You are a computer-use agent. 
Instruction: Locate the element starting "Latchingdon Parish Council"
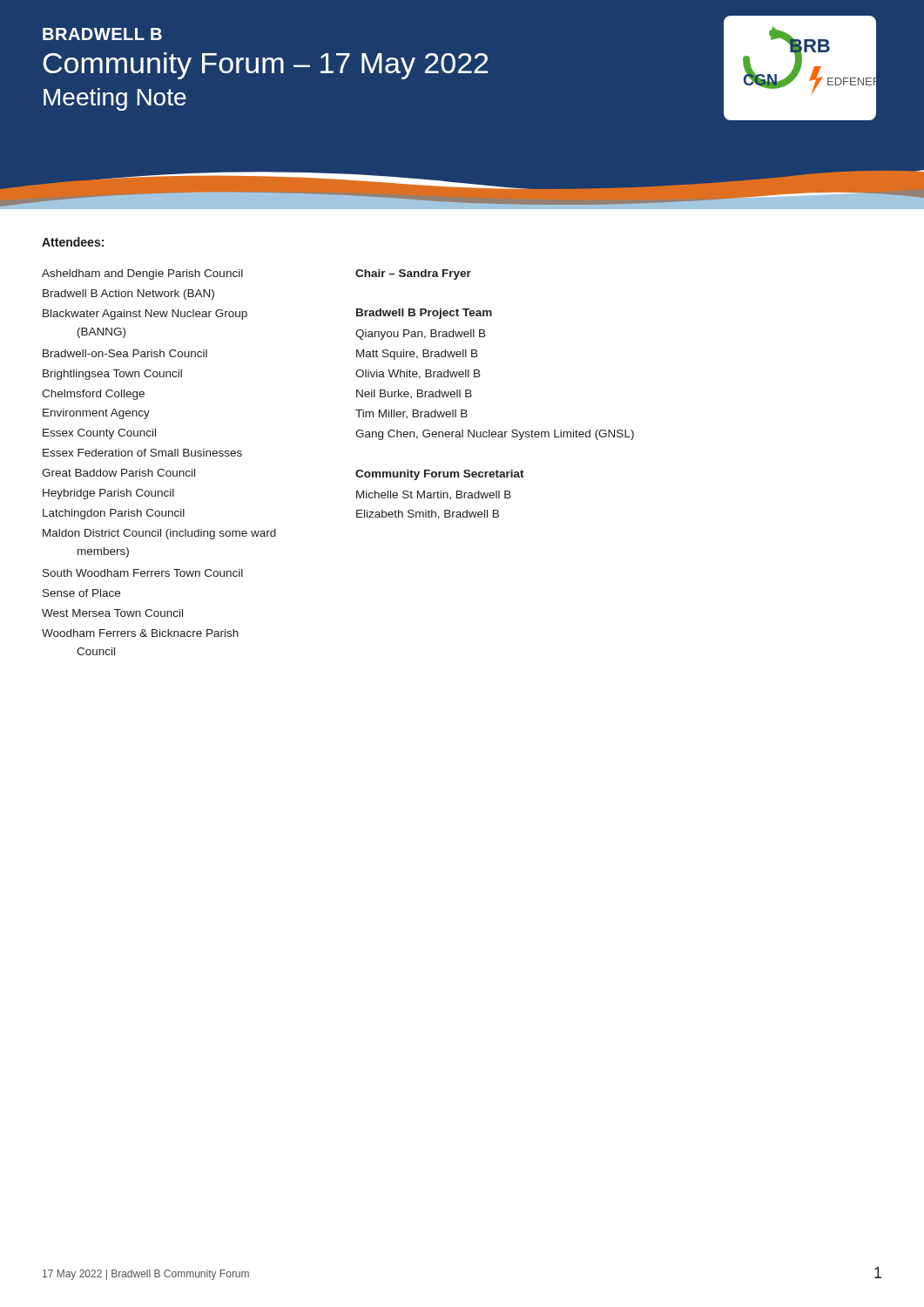[x=113, y=513]
